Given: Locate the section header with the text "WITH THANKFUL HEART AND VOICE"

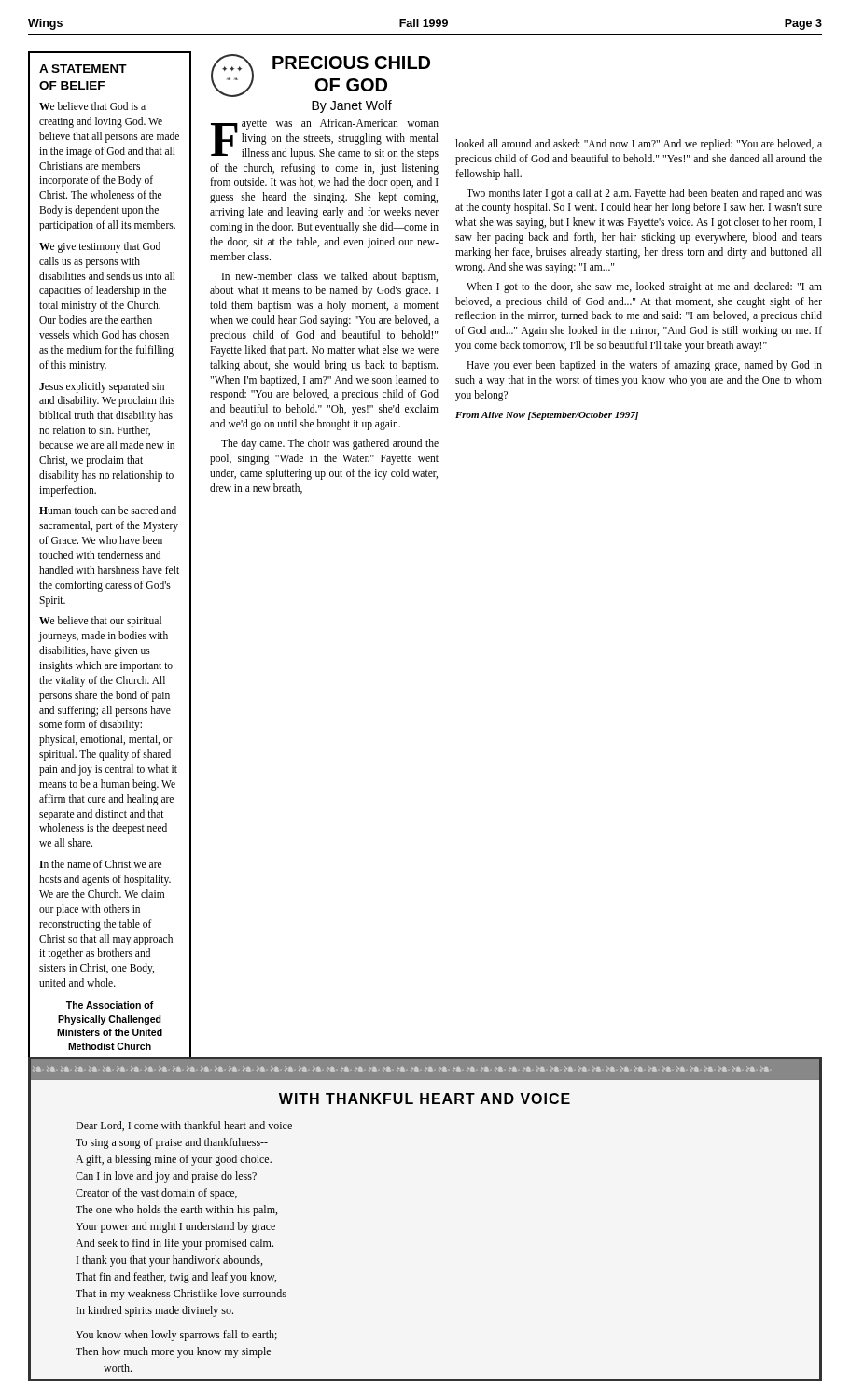Looking at the screenshot, I should [x=425, y=1099].
